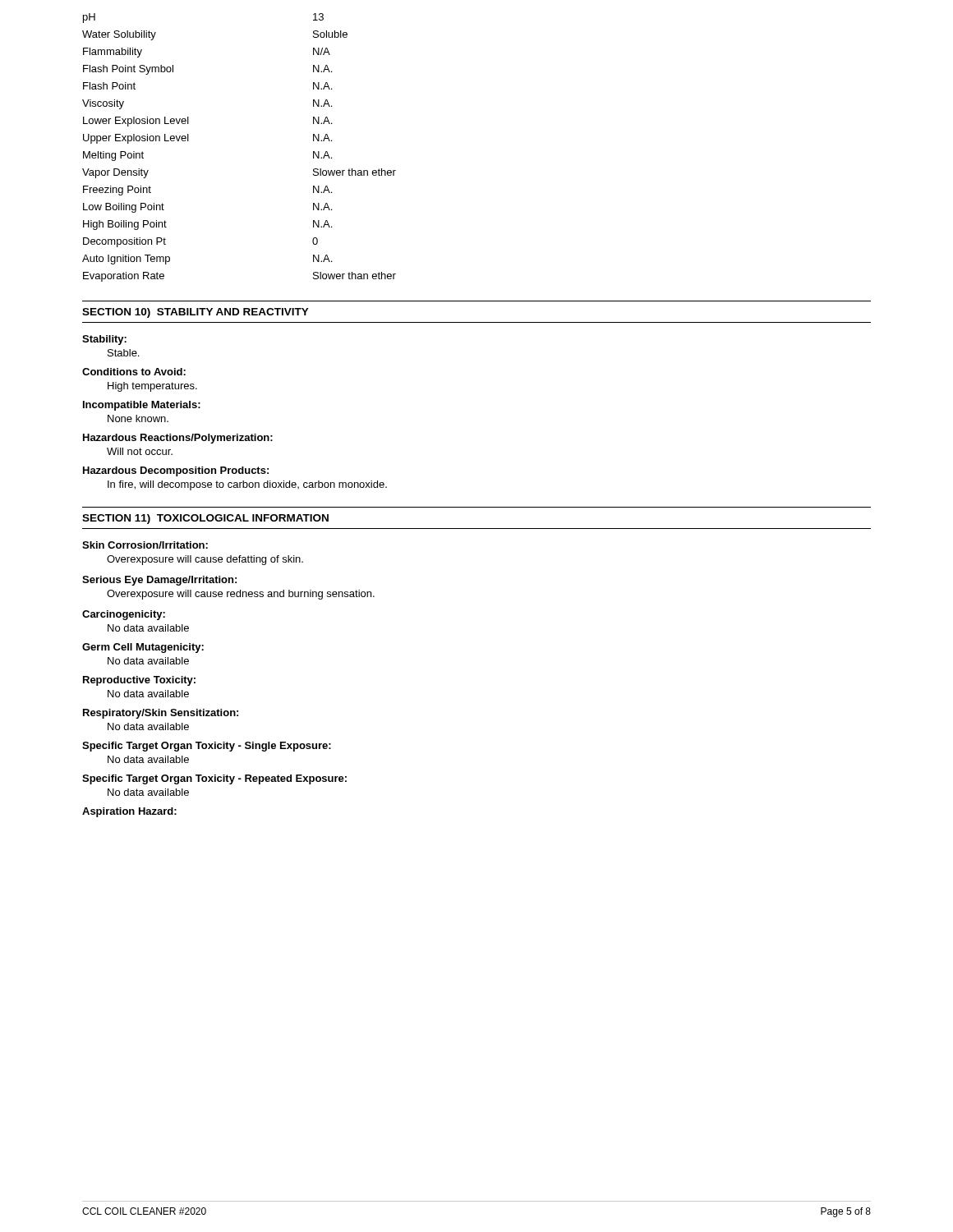Find the block on this page that starts "Germ Cell Mutagenicity: No"
953x1232 pixels.
point(143,648)
